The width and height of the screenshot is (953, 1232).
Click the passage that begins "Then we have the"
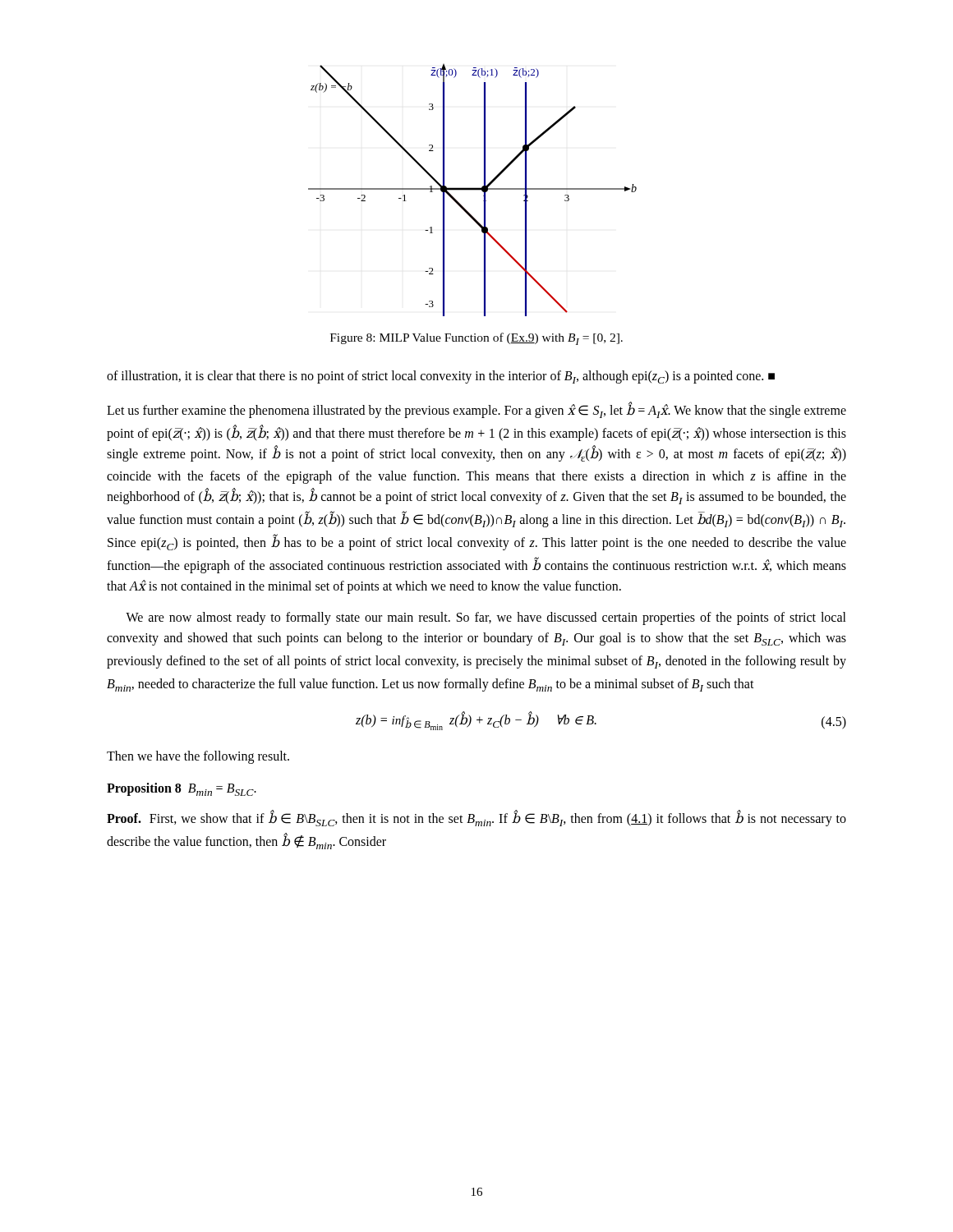point(198,756)
